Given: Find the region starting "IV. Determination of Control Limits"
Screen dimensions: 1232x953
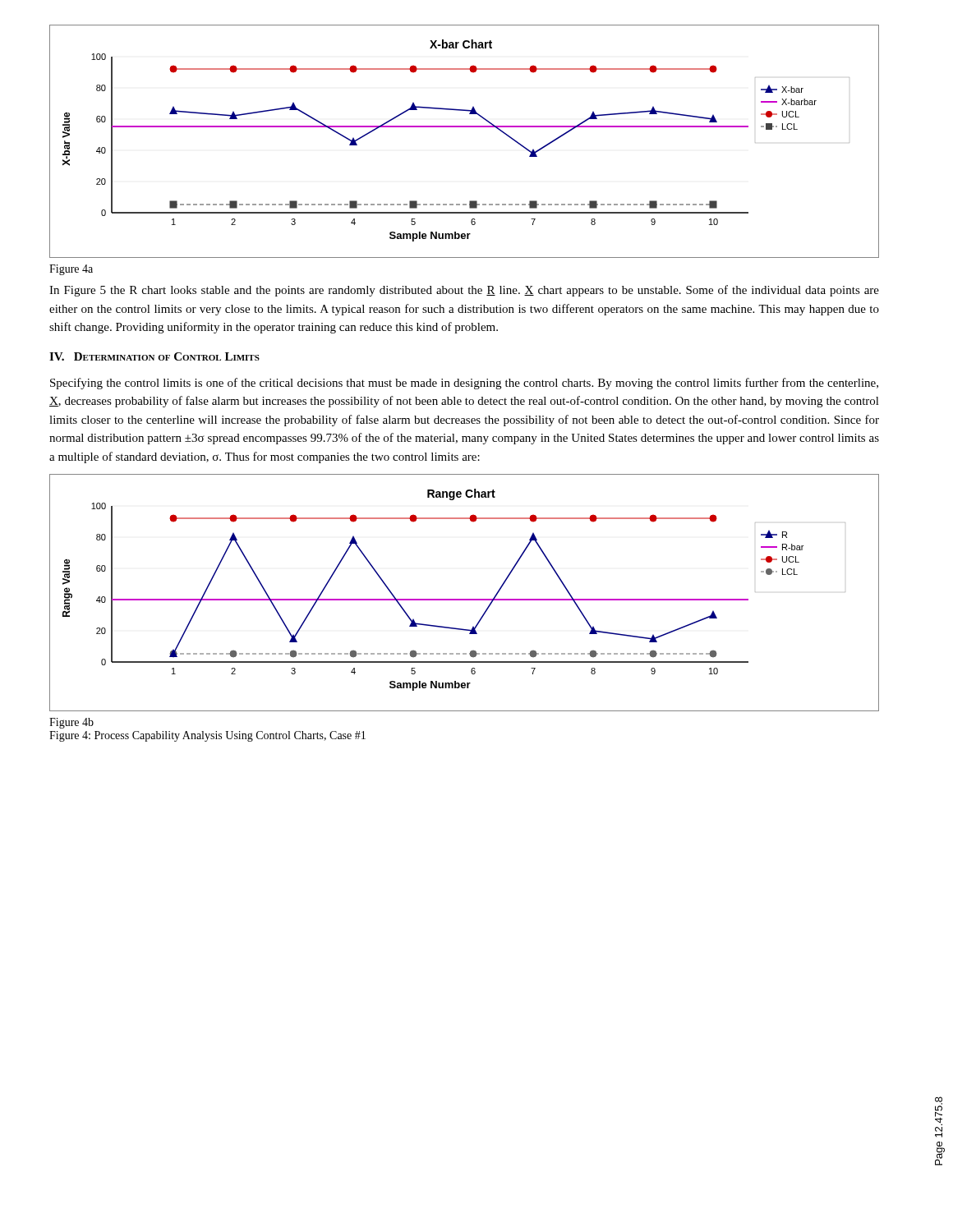Looking at the screenshot, I should click(154, 356).
